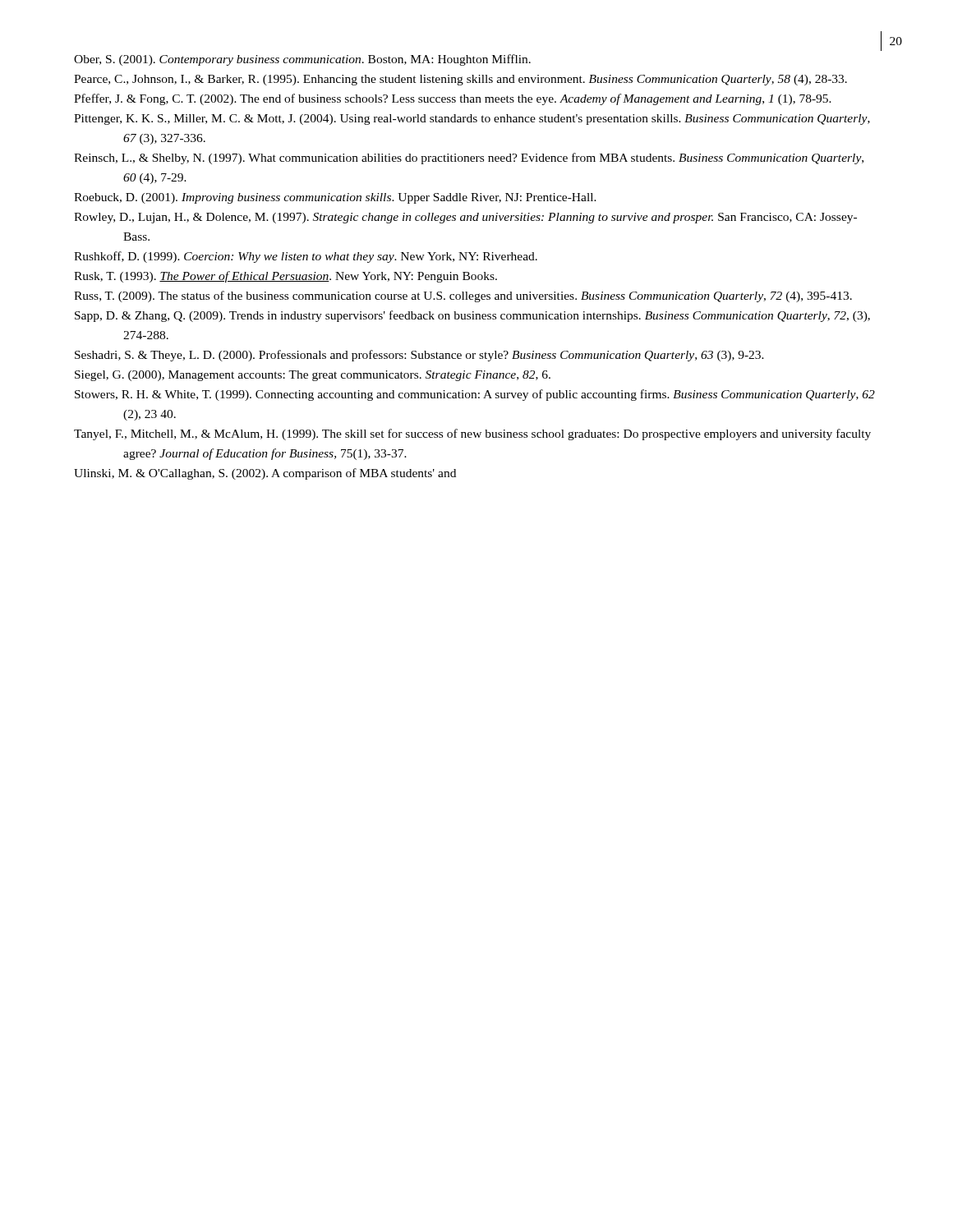
Task: Click on the region starting "Rushkoff, D. (1999). Coercion: Why we listen to"
Action: pyautogui.click(x=306, y=256)
